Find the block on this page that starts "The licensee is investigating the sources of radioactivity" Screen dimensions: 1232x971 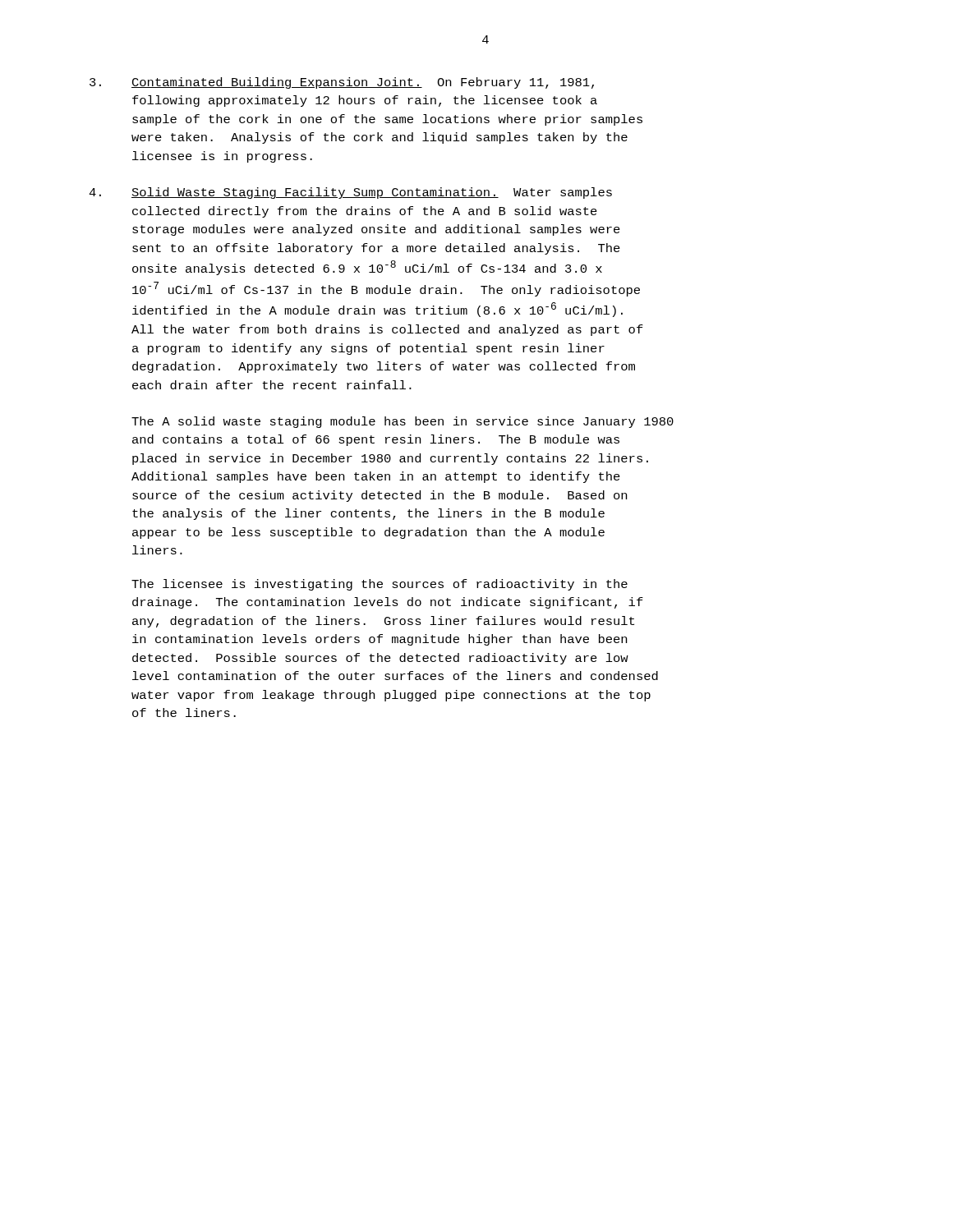(x=395, y=649)
